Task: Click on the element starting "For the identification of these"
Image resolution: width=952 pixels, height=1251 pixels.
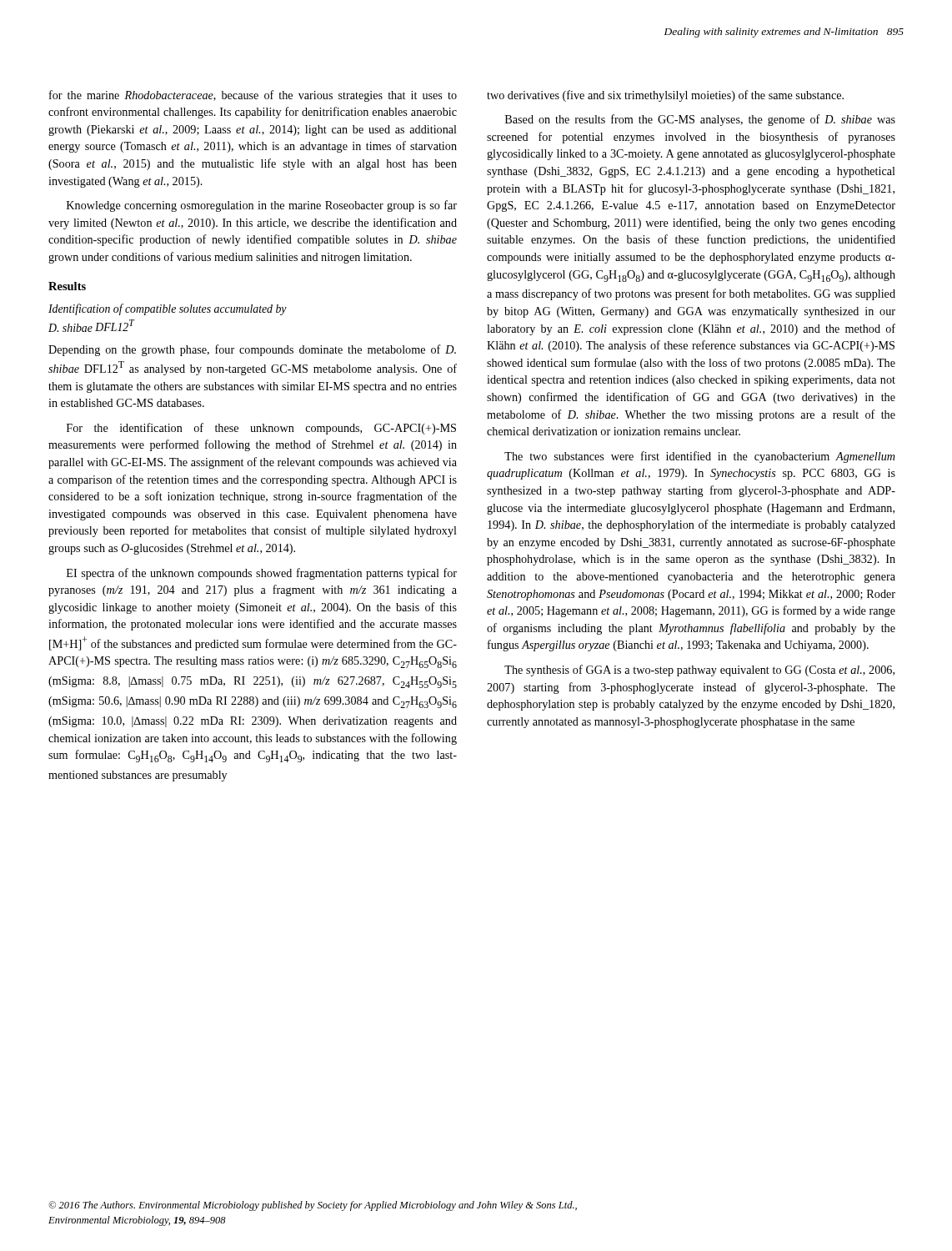Action: click(253, 488)
